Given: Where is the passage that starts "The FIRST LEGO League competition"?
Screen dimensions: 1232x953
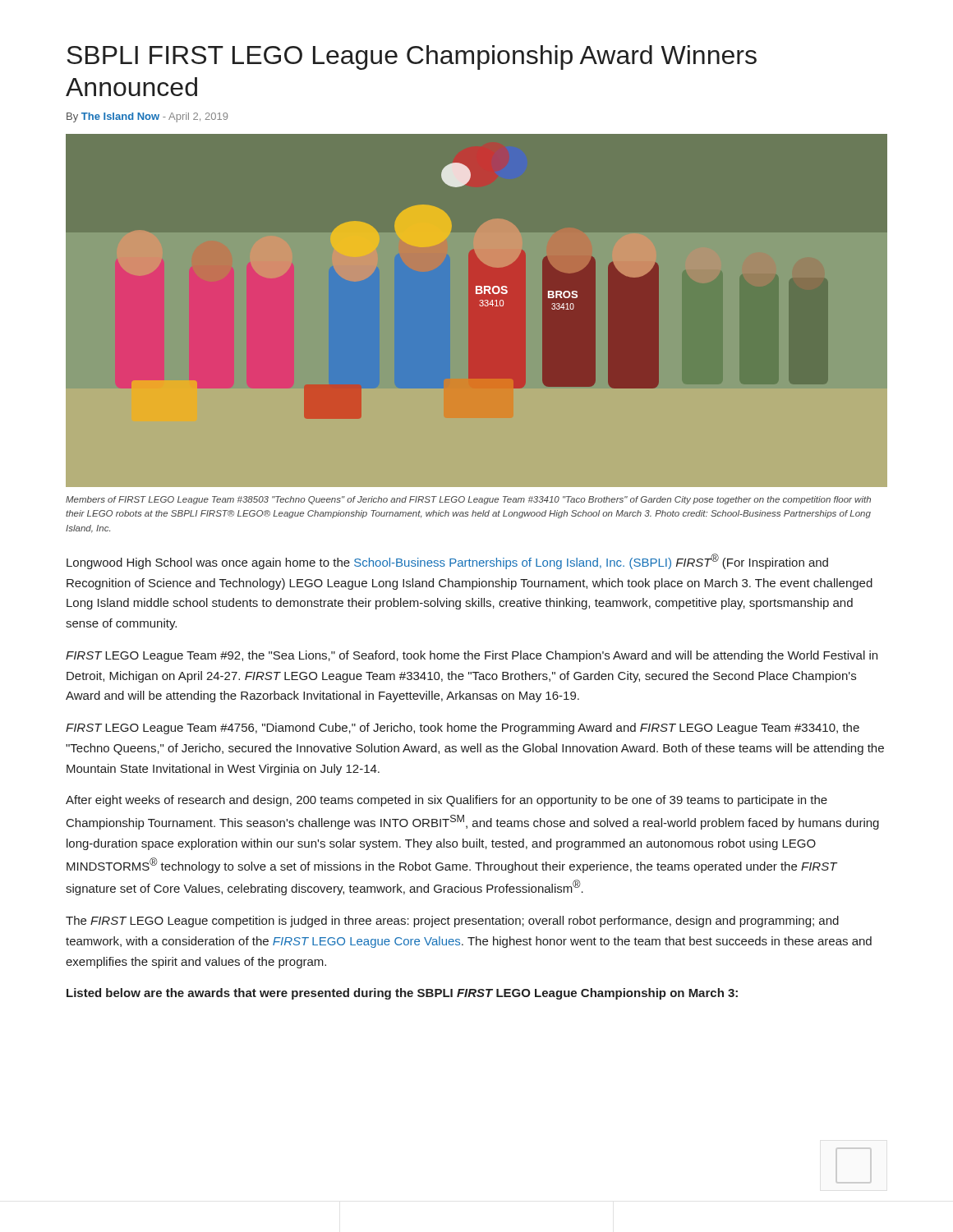Looking at the screenshot, I should tap(469, 941).
